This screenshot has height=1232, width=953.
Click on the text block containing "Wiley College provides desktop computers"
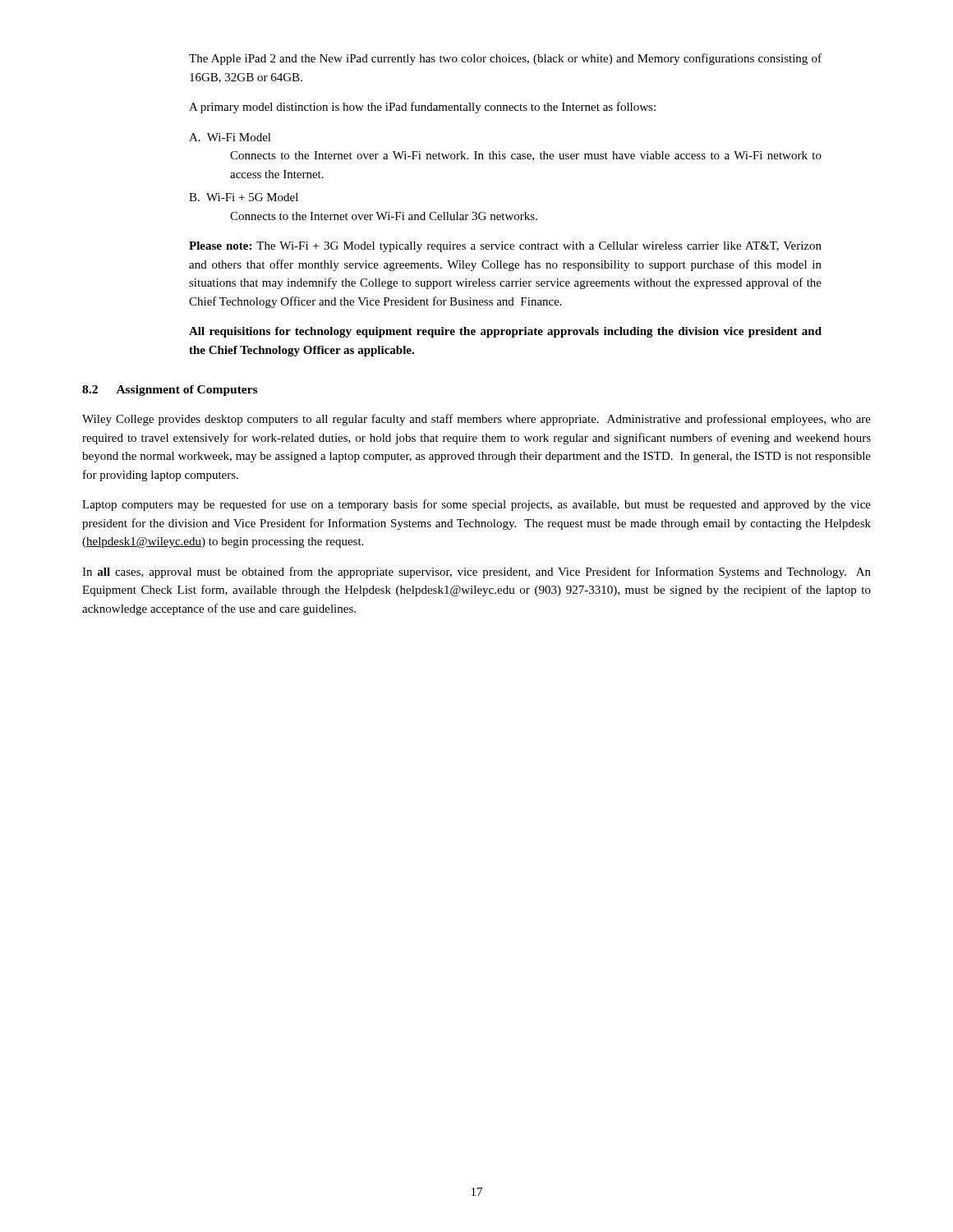click(x=476, y=447)
